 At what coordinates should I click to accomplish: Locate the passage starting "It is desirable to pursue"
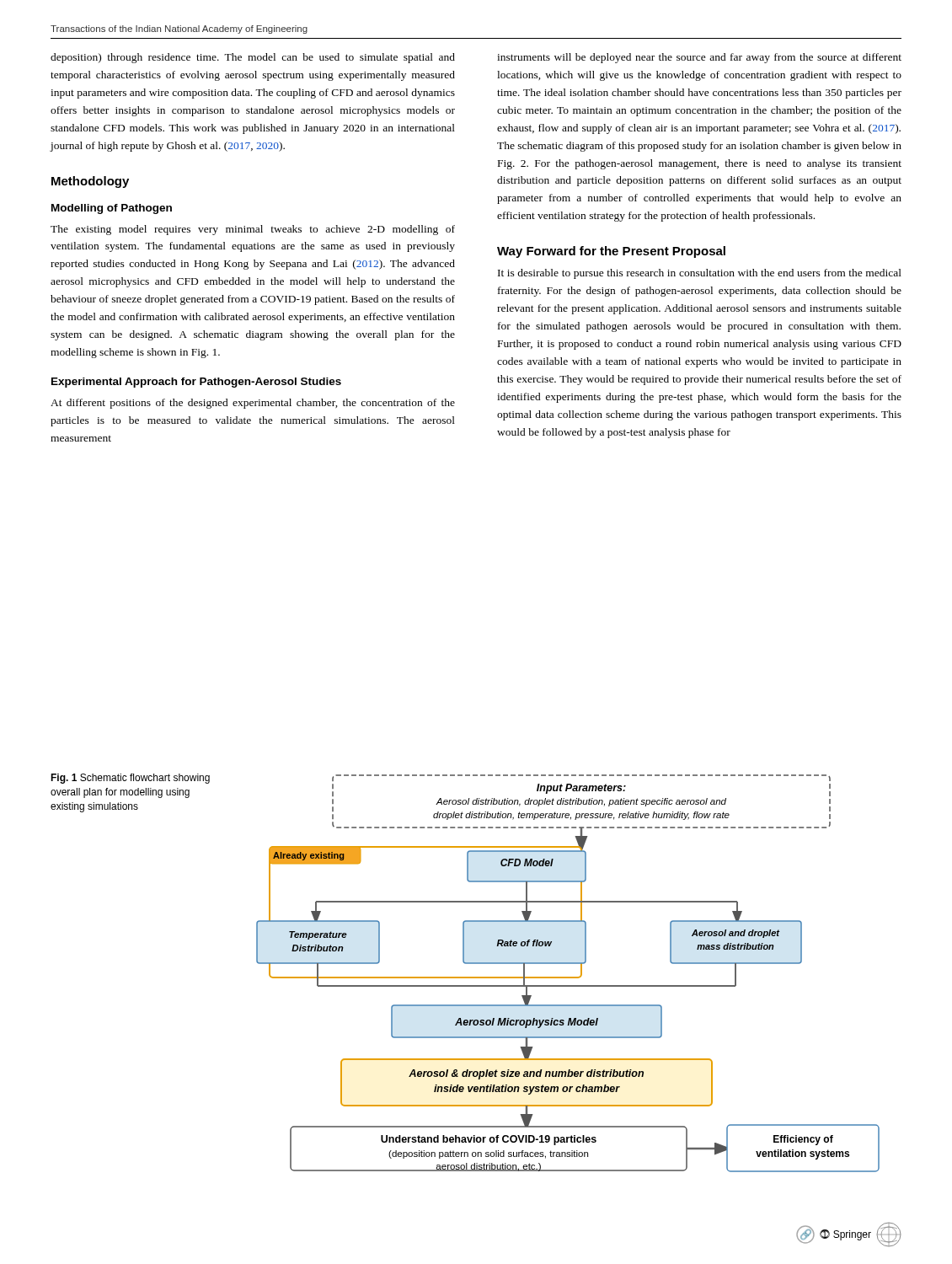click(x=699, y=352)
